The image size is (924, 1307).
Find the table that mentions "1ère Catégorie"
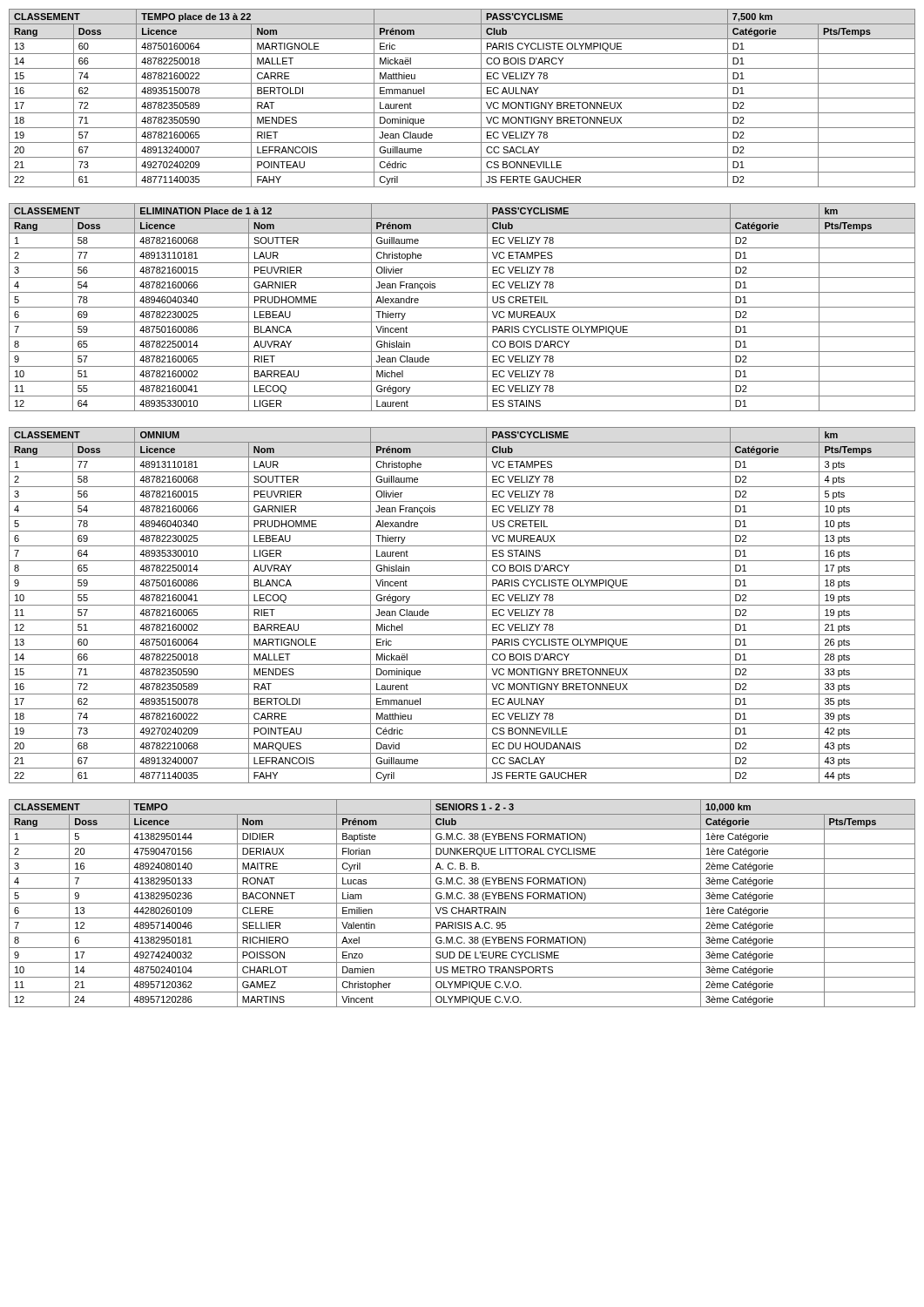tap(462, 903)
